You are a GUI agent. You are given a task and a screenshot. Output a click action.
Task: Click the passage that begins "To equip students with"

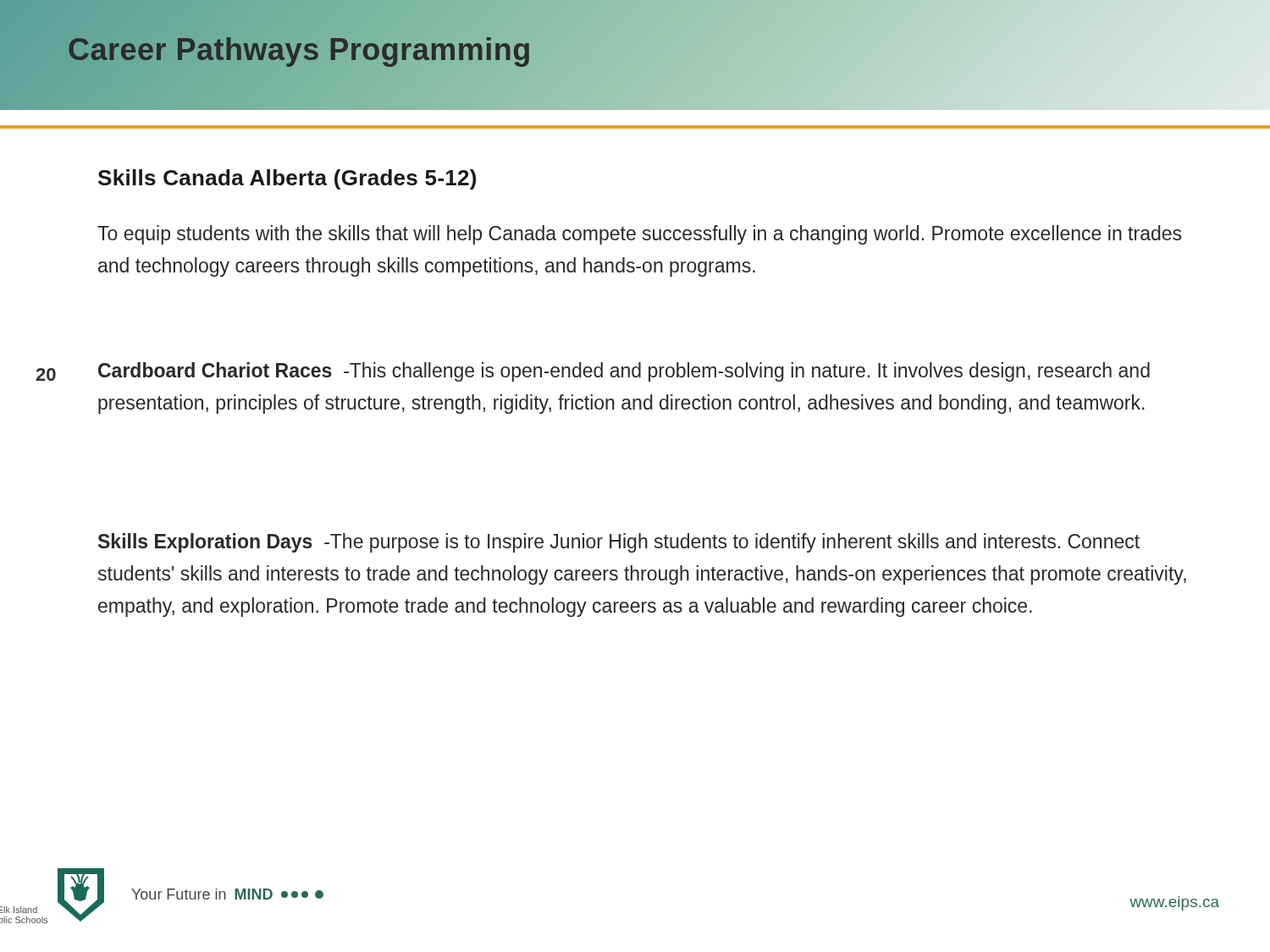coord(640,250)
